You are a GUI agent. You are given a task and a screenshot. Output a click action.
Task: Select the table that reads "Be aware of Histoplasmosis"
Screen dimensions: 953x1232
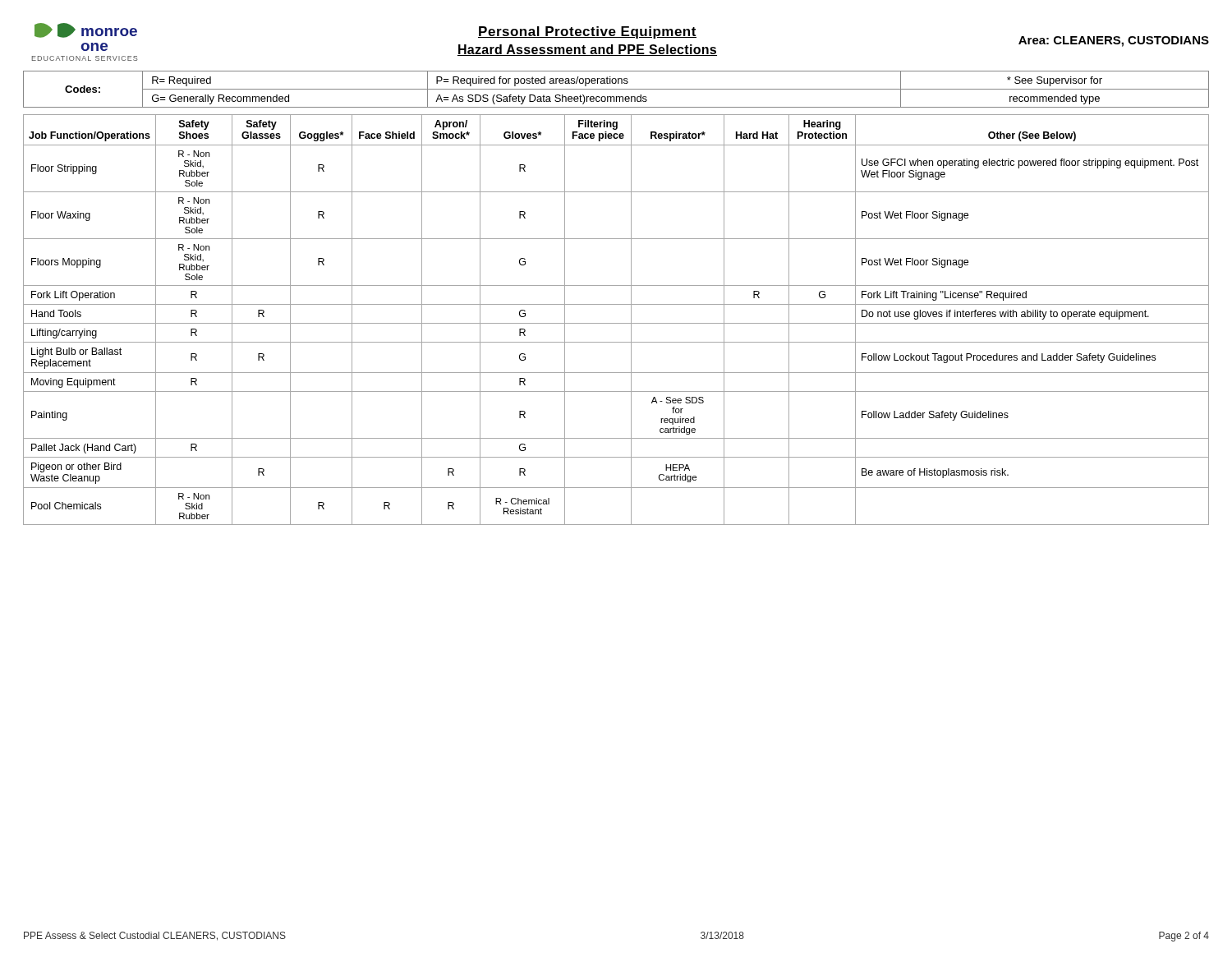(x=616, y=320)
